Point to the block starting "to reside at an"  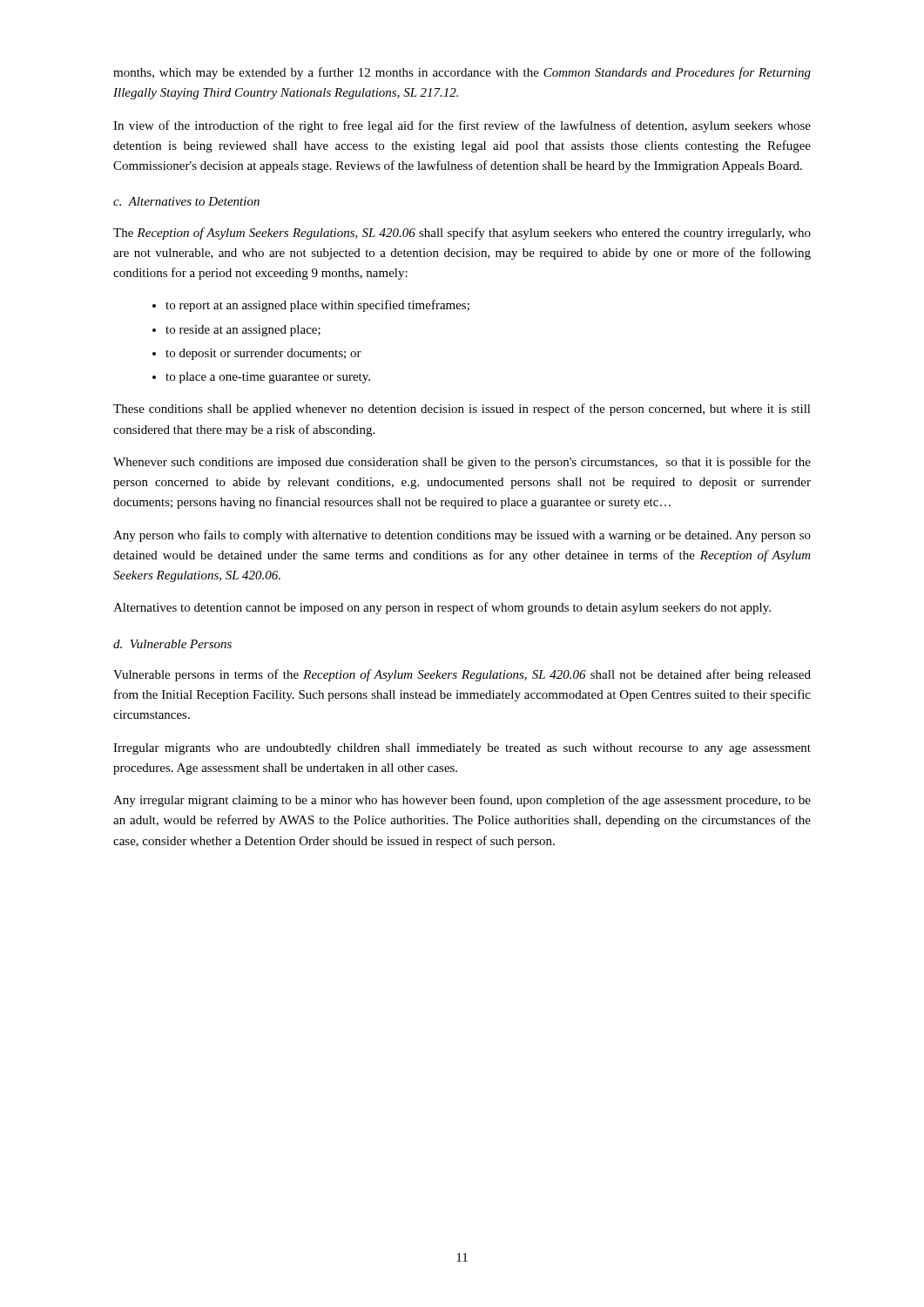coord(243,329)
